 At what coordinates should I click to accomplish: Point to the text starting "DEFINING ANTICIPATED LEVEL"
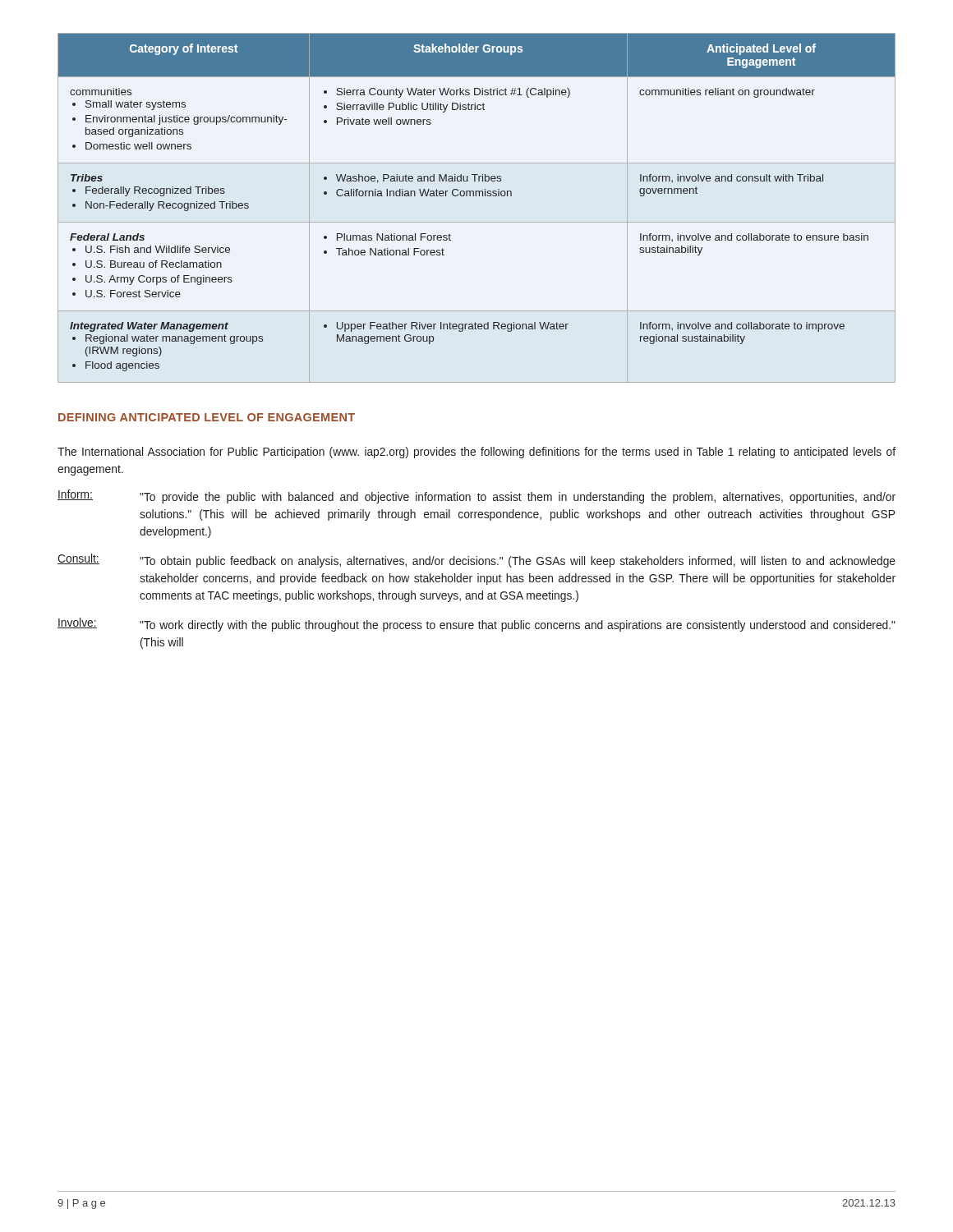[x=206, y=417]
